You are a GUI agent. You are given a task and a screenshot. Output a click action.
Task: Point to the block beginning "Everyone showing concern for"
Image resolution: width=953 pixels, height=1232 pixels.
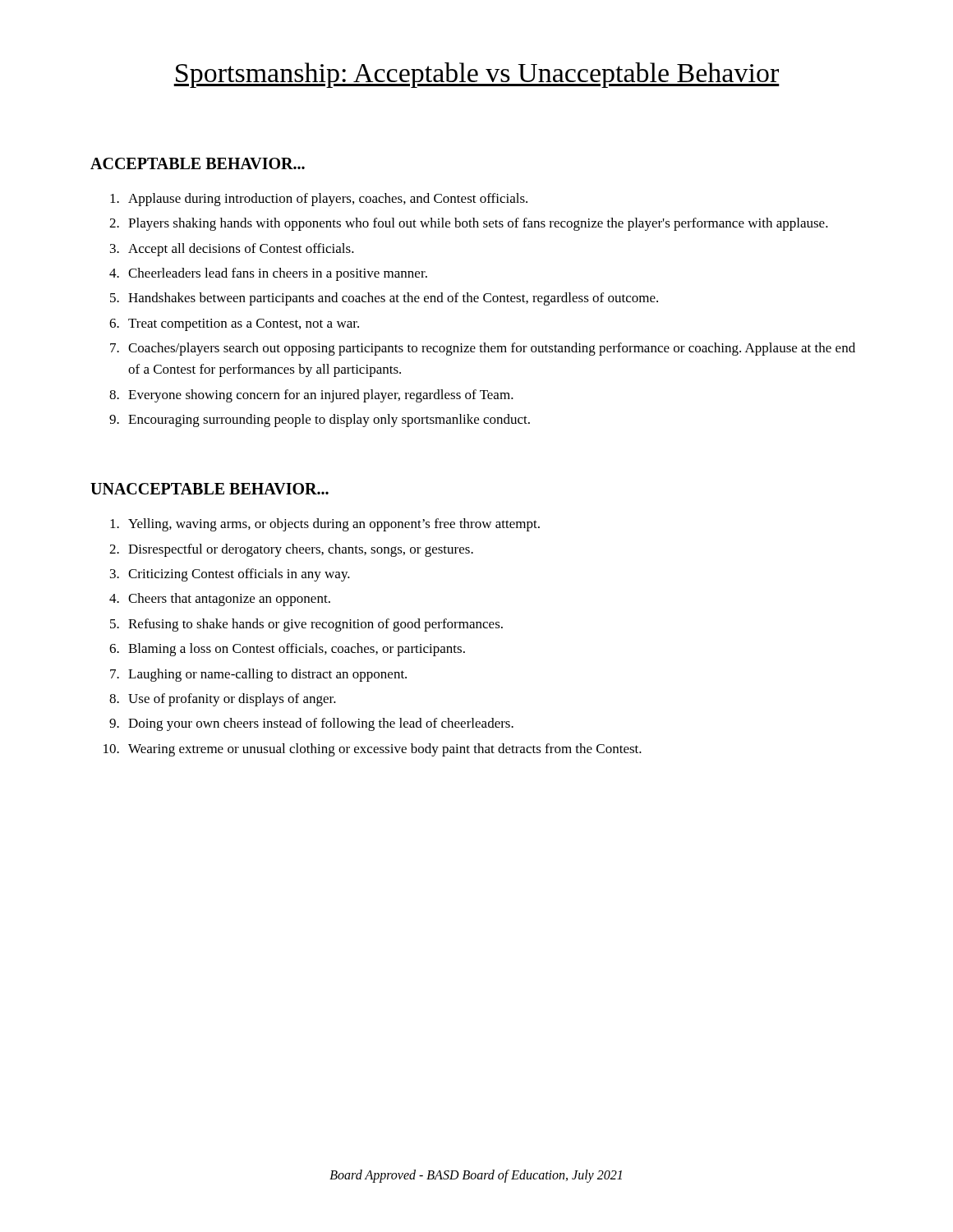[x=321, y=394]
